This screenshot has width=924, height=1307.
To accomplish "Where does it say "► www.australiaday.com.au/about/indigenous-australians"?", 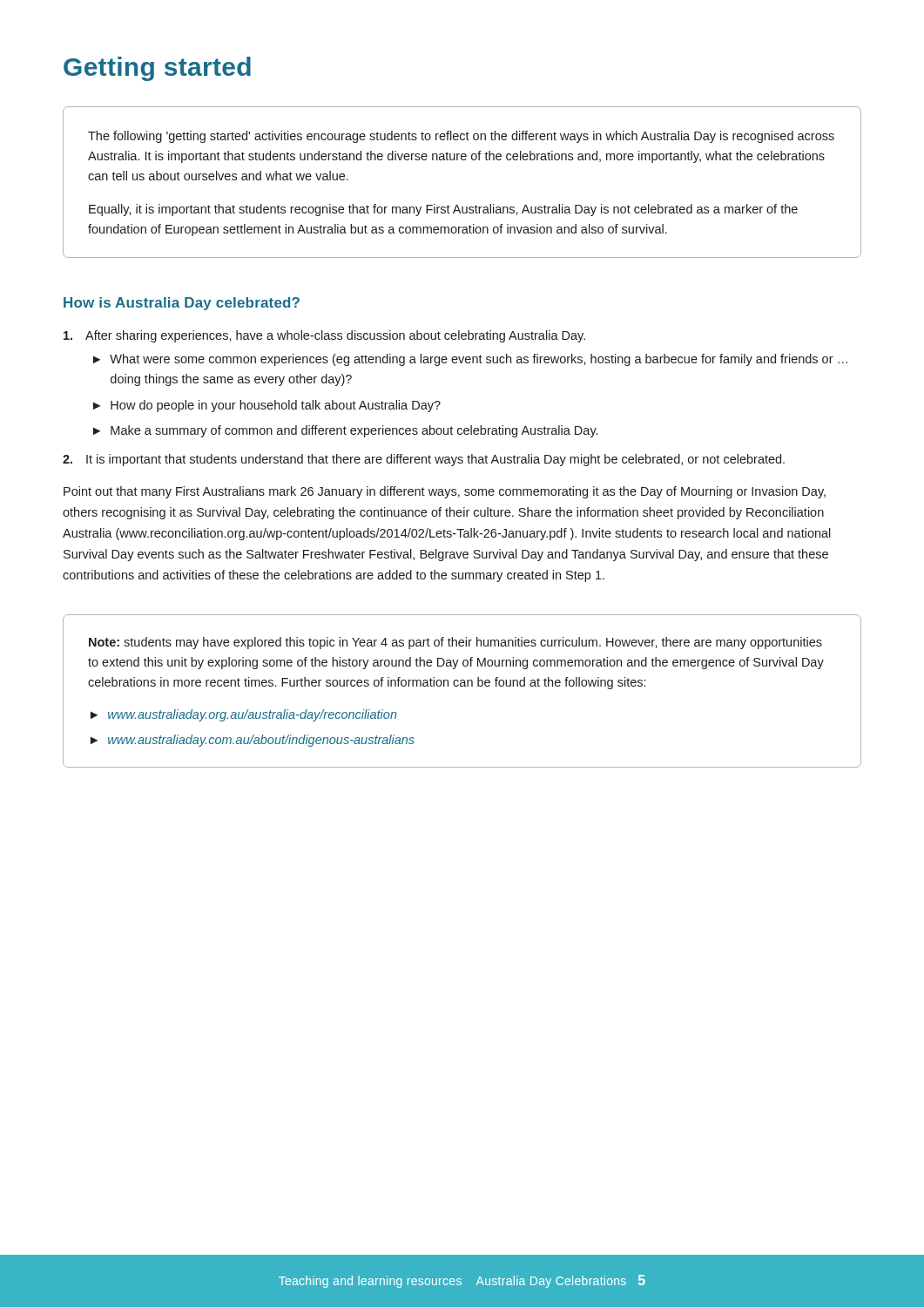I will (x=253, y=741).
